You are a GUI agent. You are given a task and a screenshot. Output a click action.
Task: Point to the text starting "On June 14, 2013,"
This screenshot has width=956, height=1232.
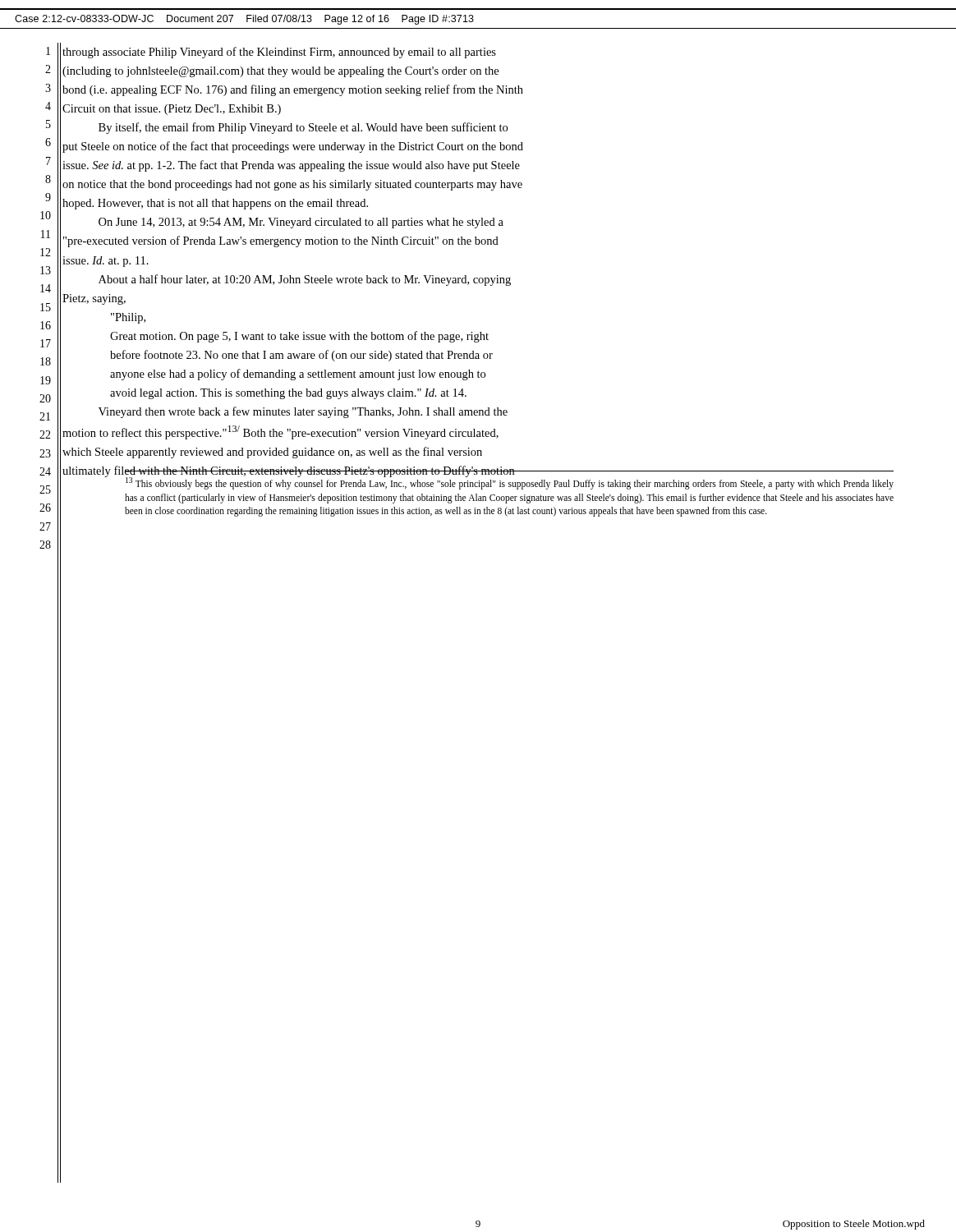pyautogui.click(x=494, y=241)
